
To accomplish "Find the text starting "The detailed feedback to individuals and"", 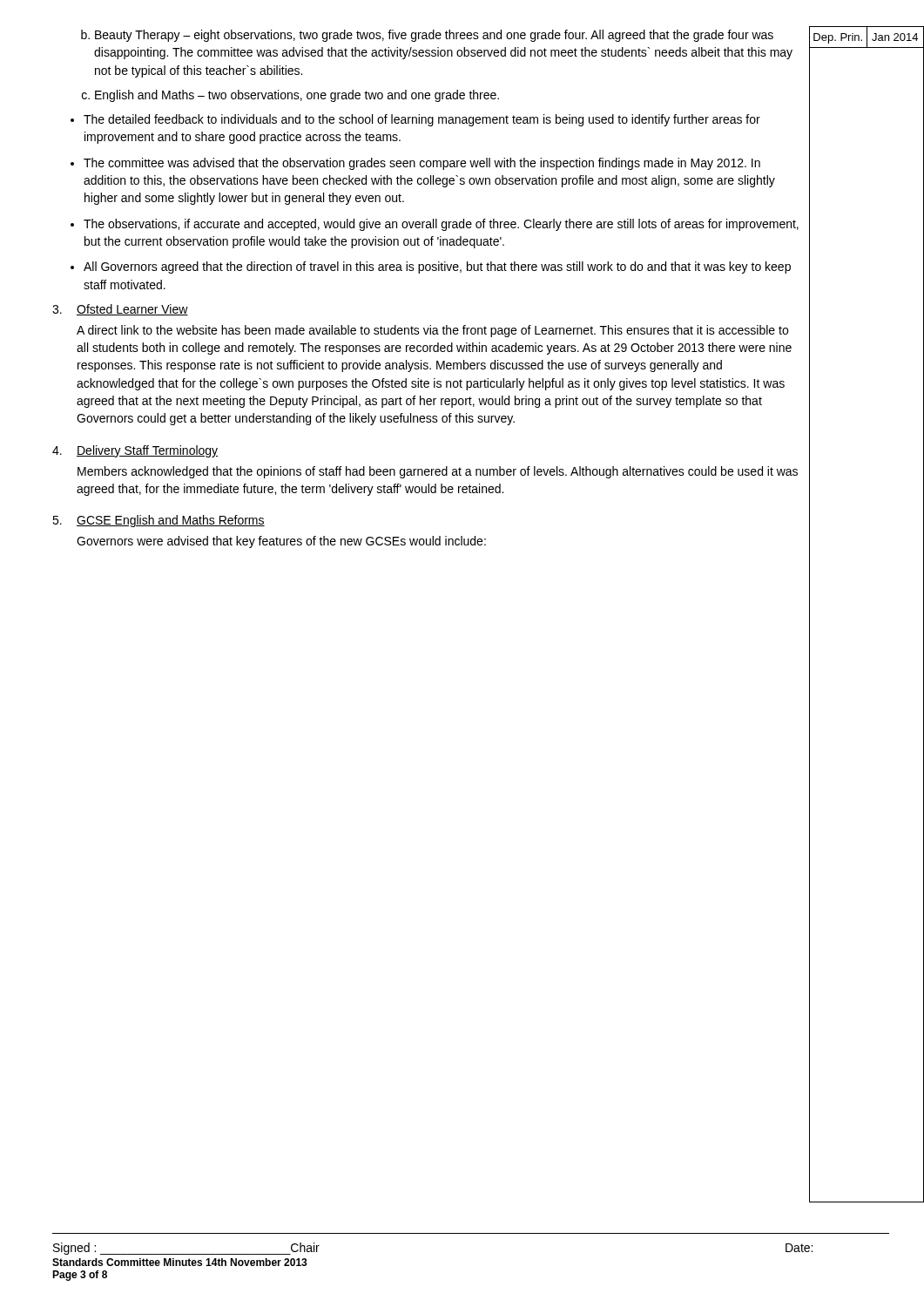I will tap(422, 128).
